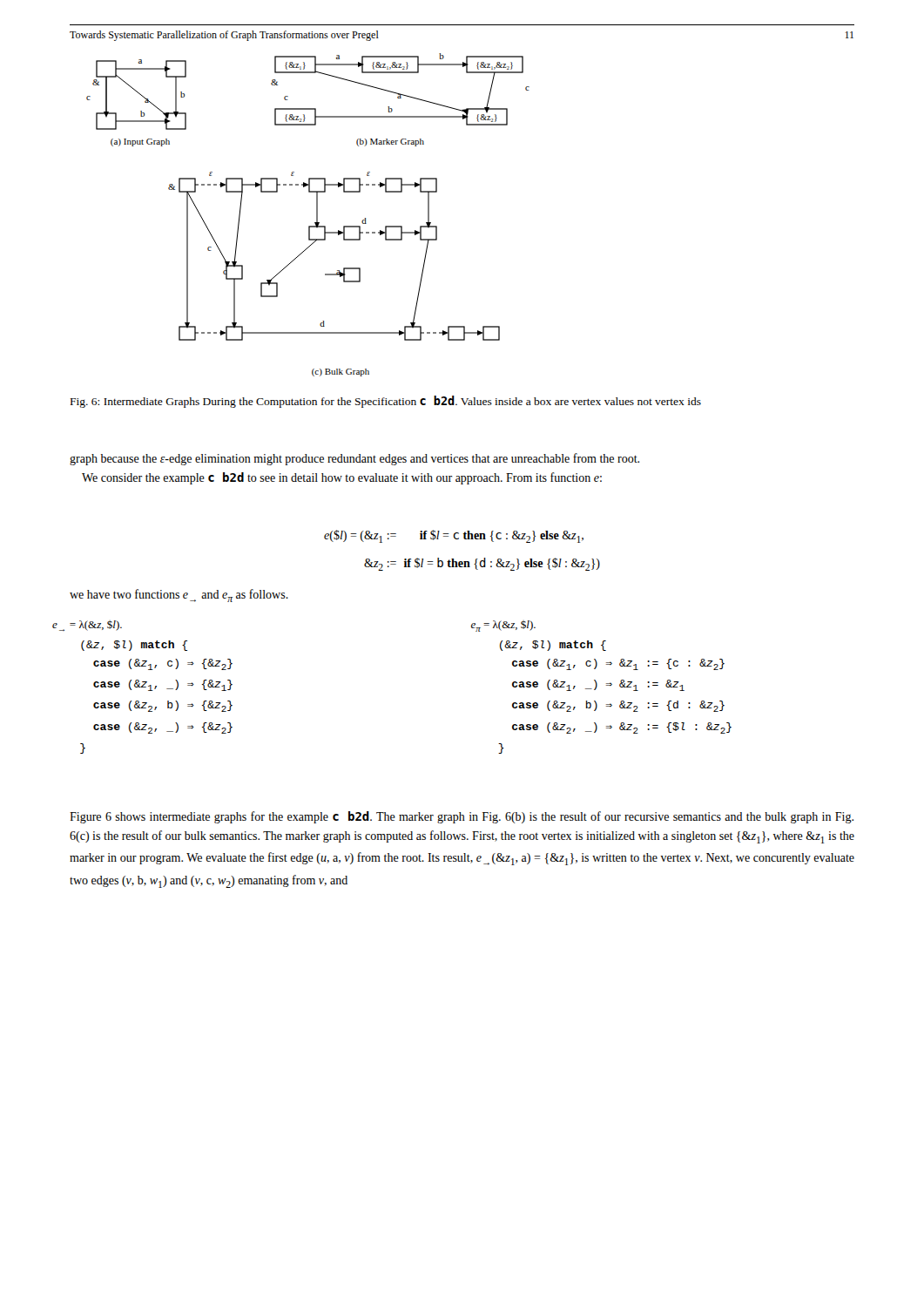924x1307 pixels.
Task: Find the text block starting "Fig. 6: Intermediate Graphs"
Action: click(x=385, y=401)
